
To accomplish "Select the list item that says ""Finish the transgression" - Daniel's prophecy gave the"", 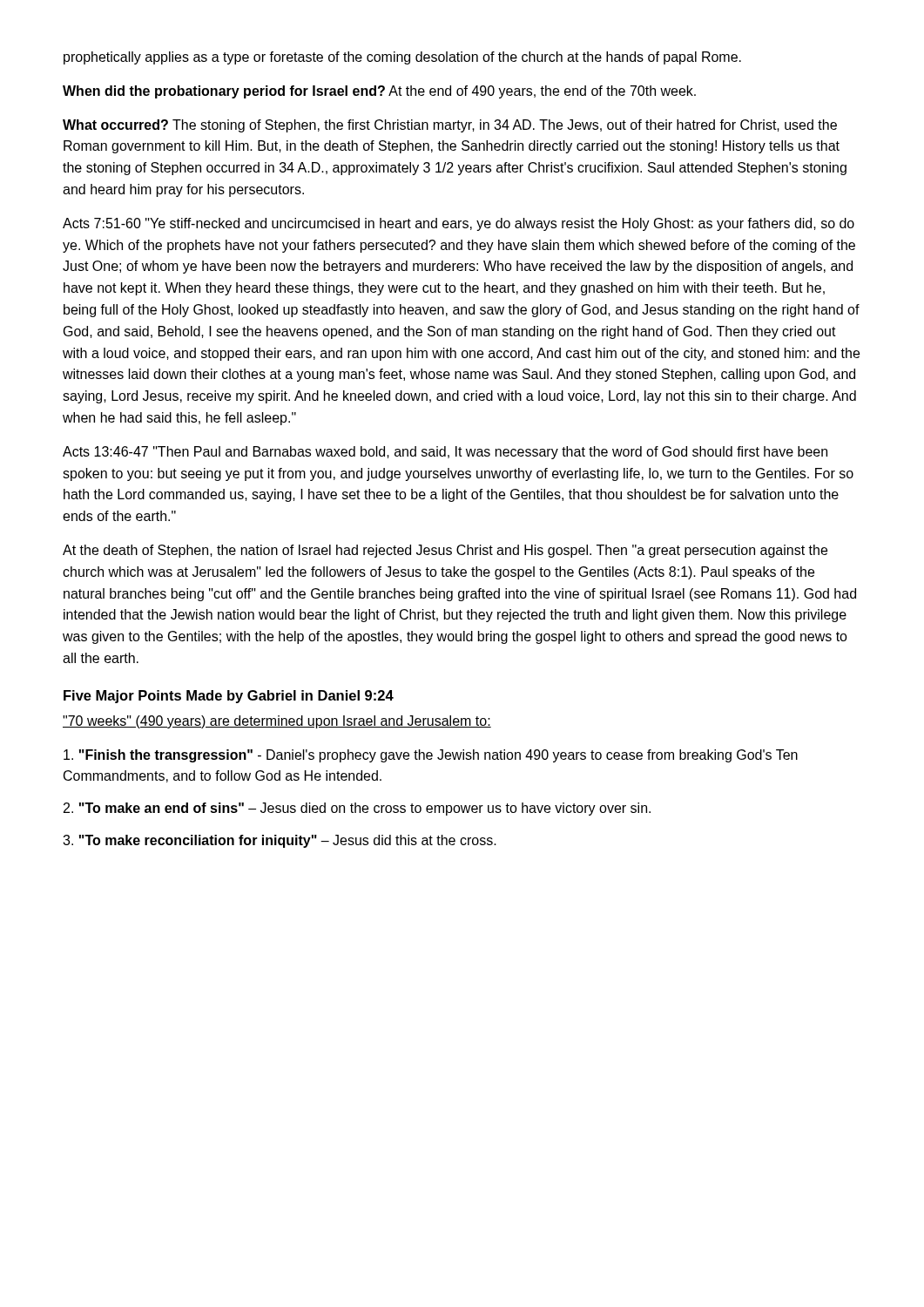I will point(430,765).
